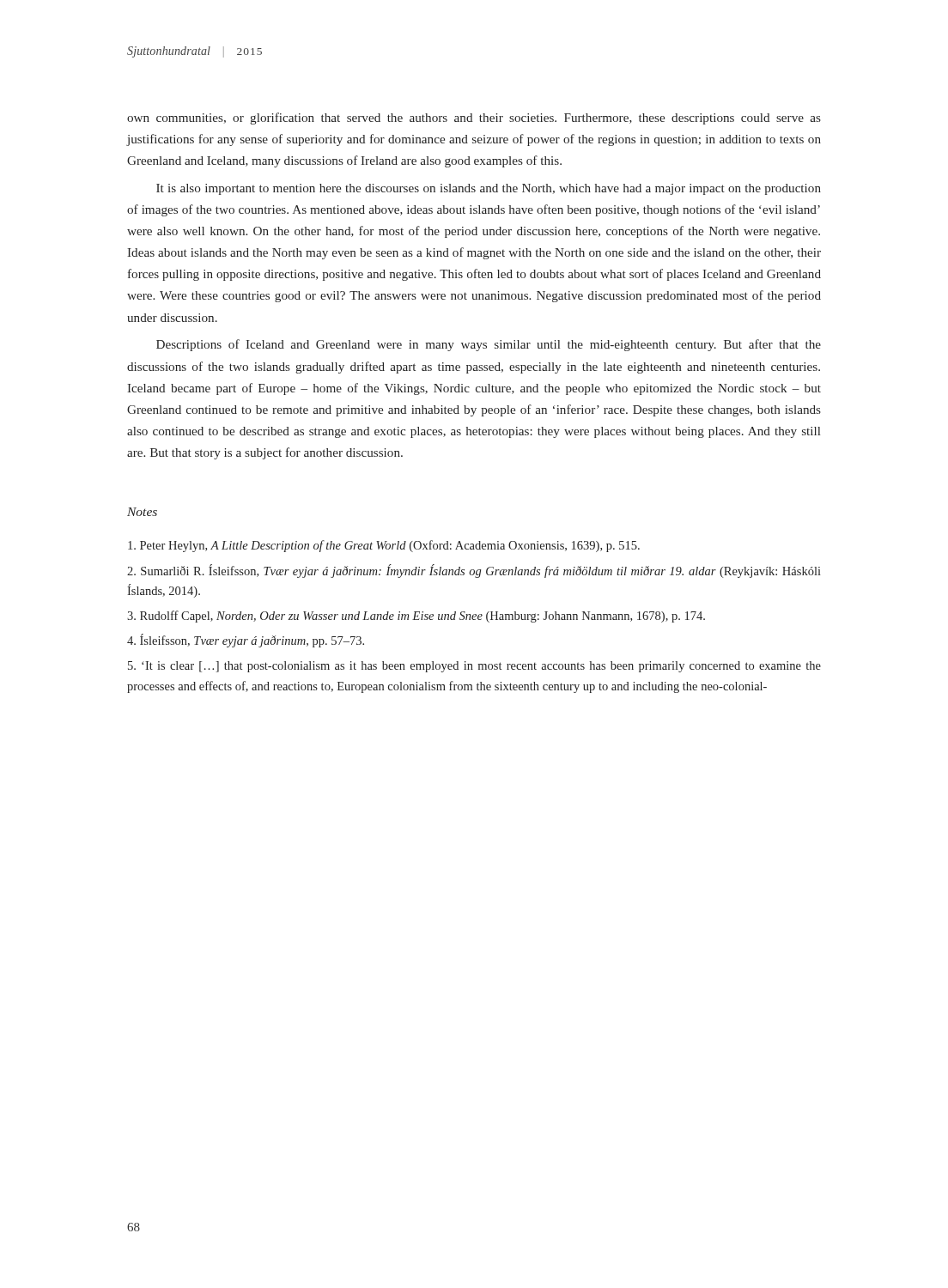Click on the passage starting "It is also important to mention here the"
Viewport: 948px width, 1288px height.
point(474,252)
